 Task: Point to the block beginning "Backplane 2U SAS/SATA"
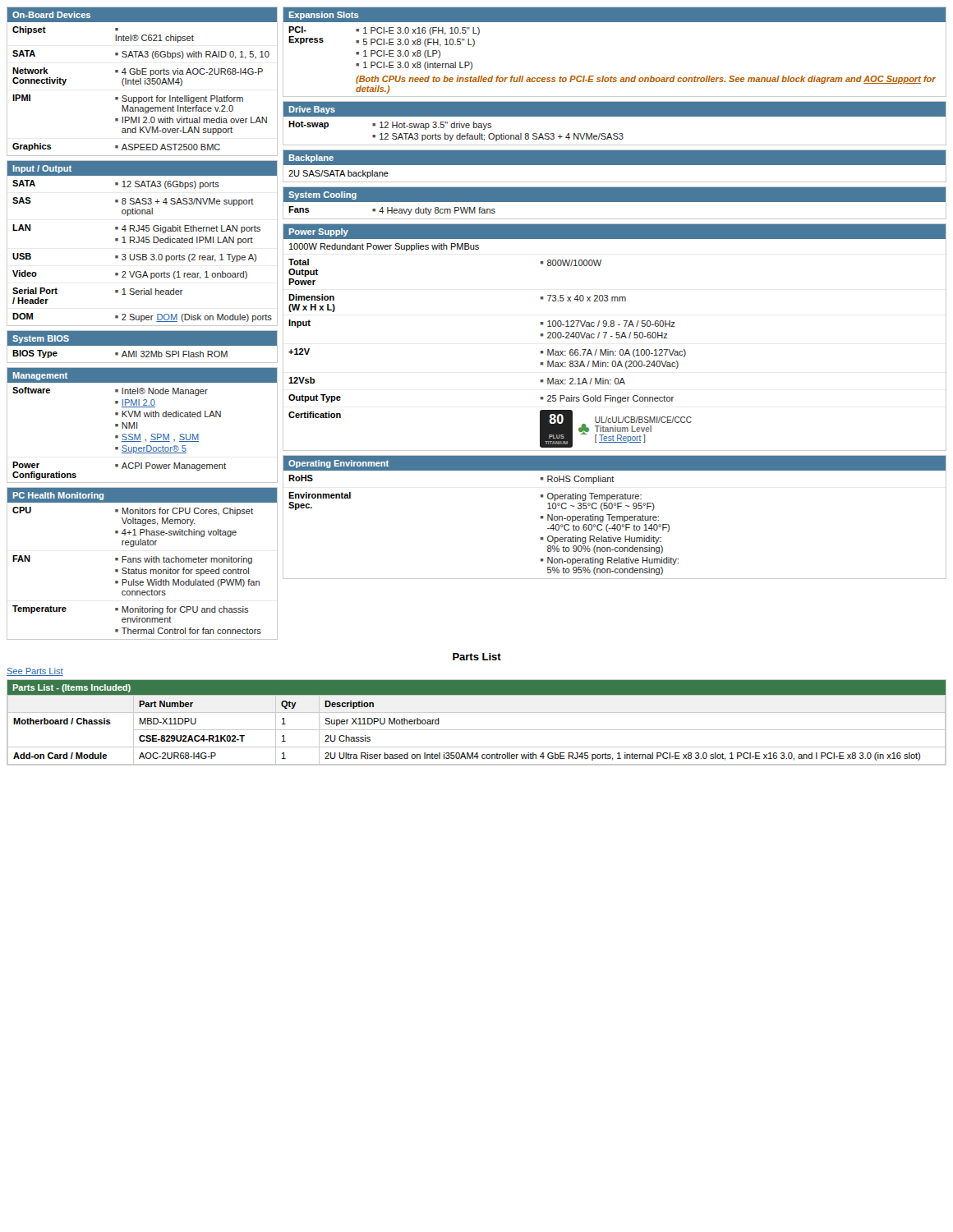pyautogui.click(x=614, y=166)
